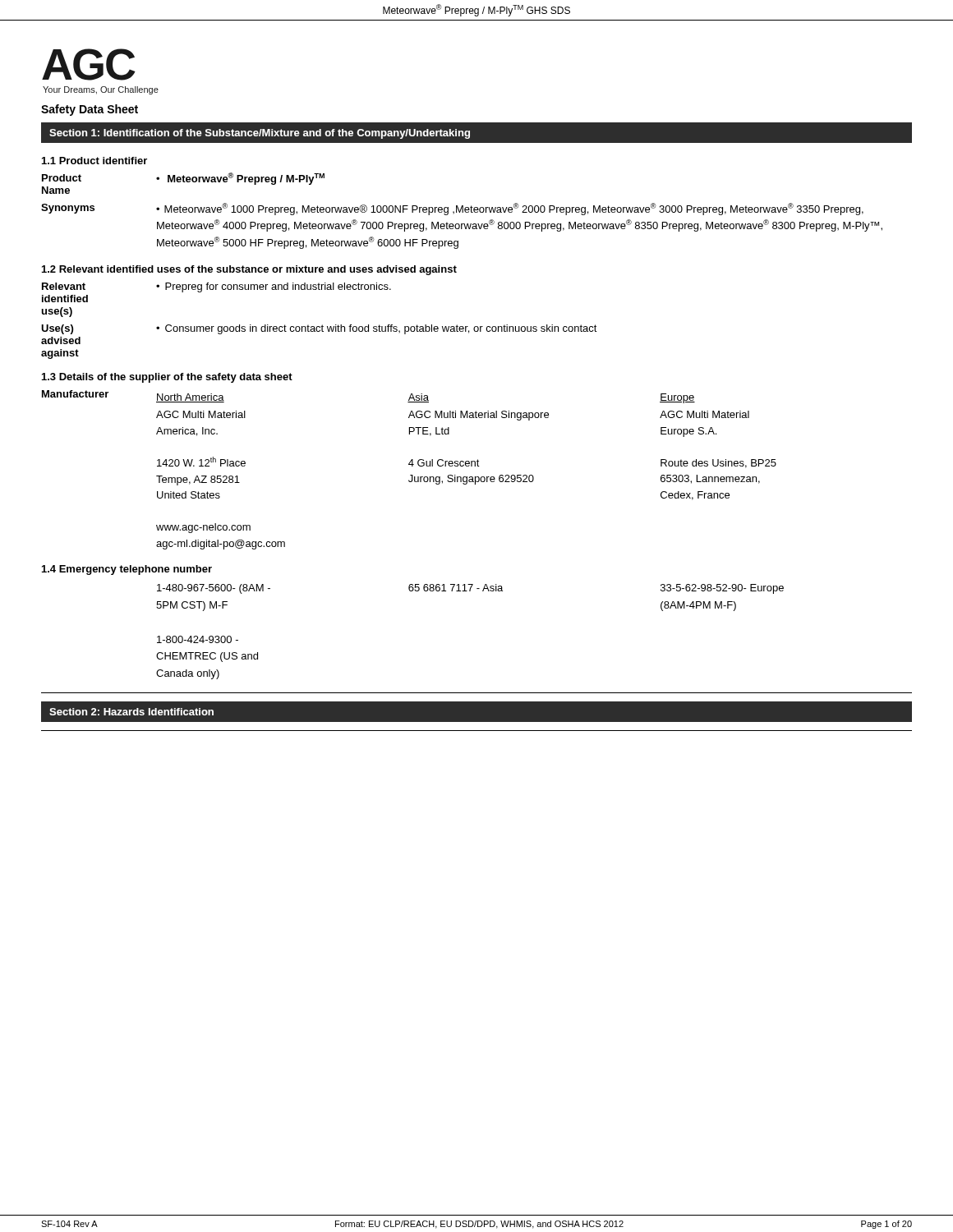Image resolution: width=953 pixels, height=1232 pixels.
Task: Locate the table with the text "1-480-967-5600- (8AM -"
Action: pyautogui.click(x=476, y=631)
